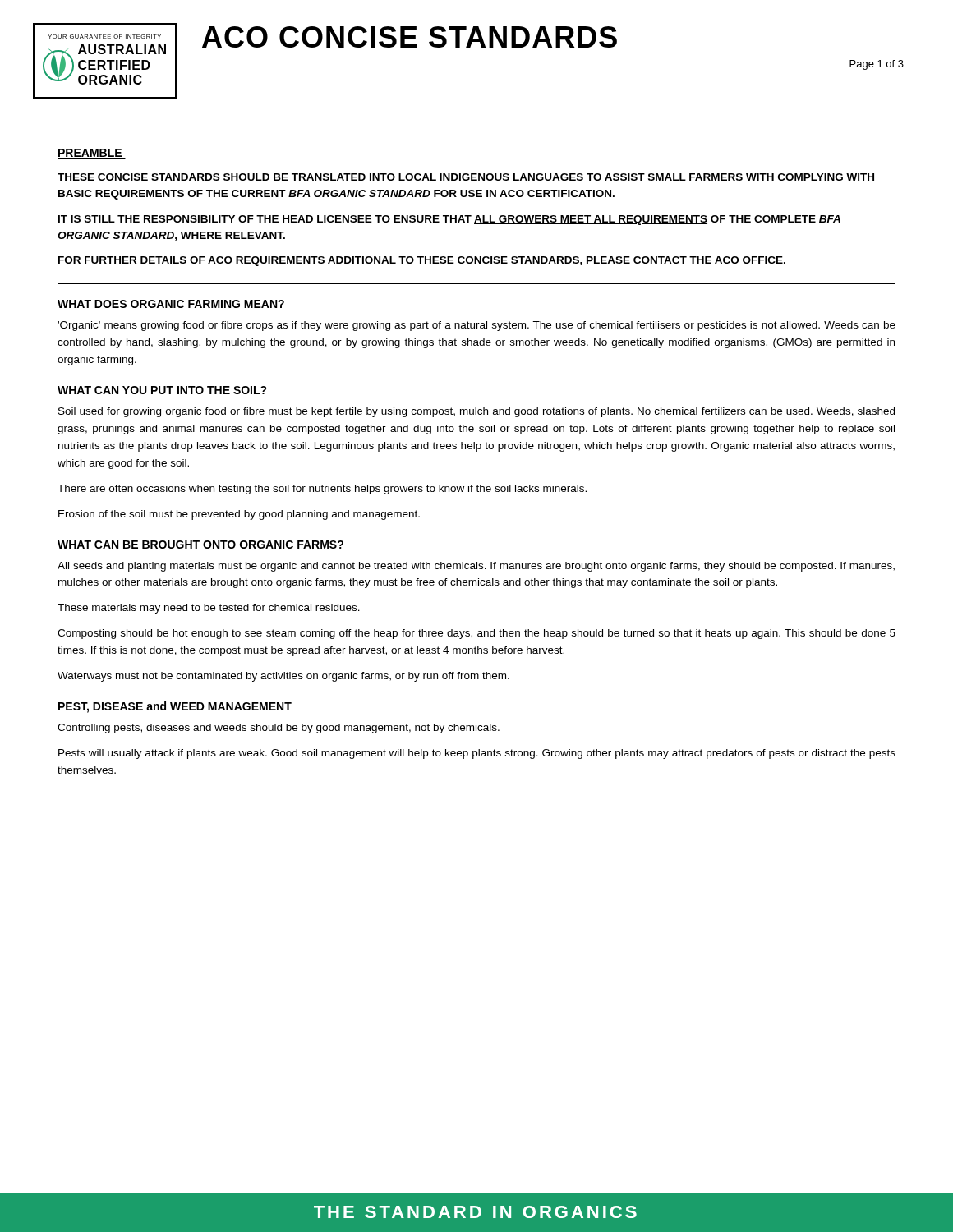Select the text block starting "Erosion of the soil"
This screenshot has height=1232, width=953.
239,513
